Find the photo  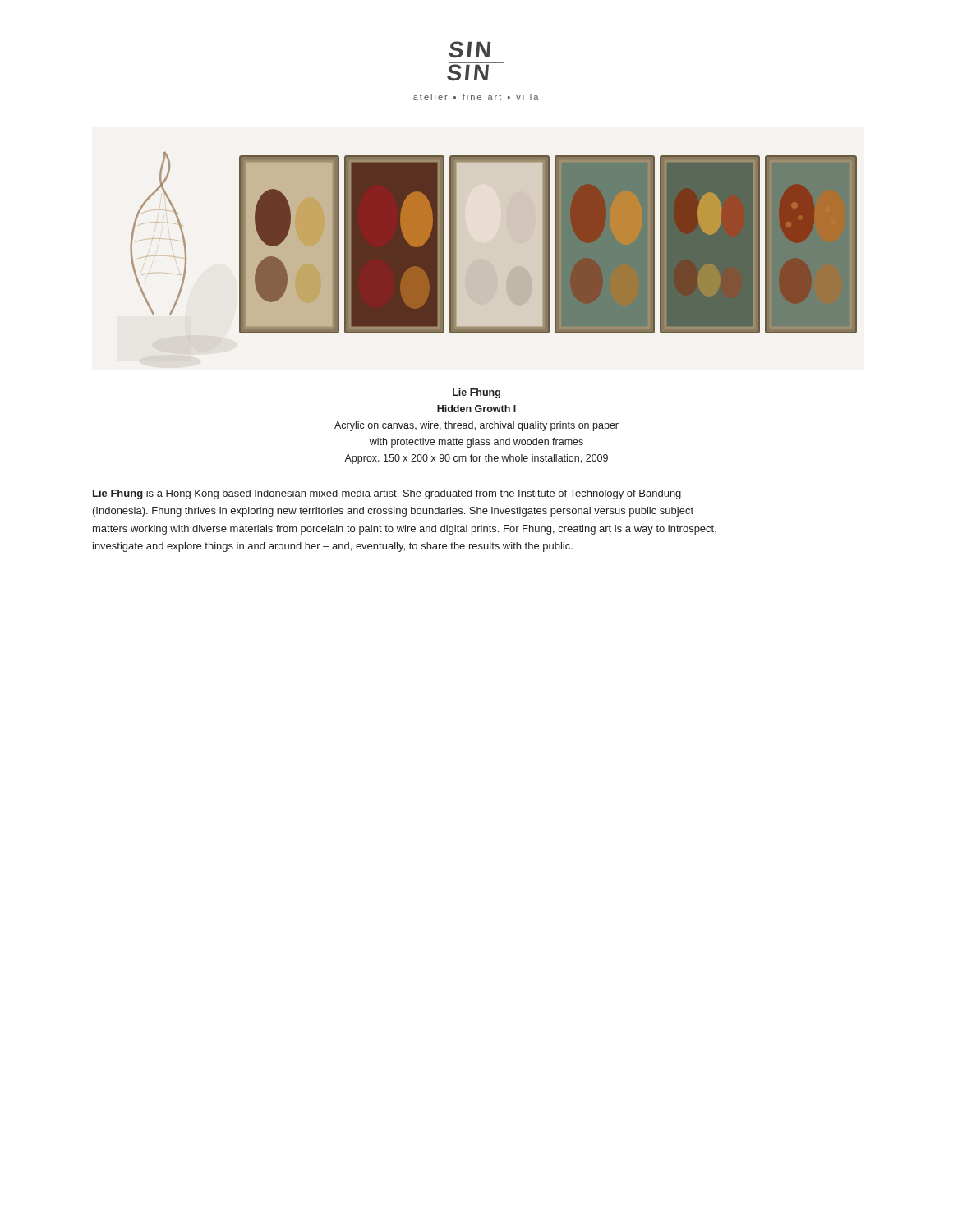478,248
